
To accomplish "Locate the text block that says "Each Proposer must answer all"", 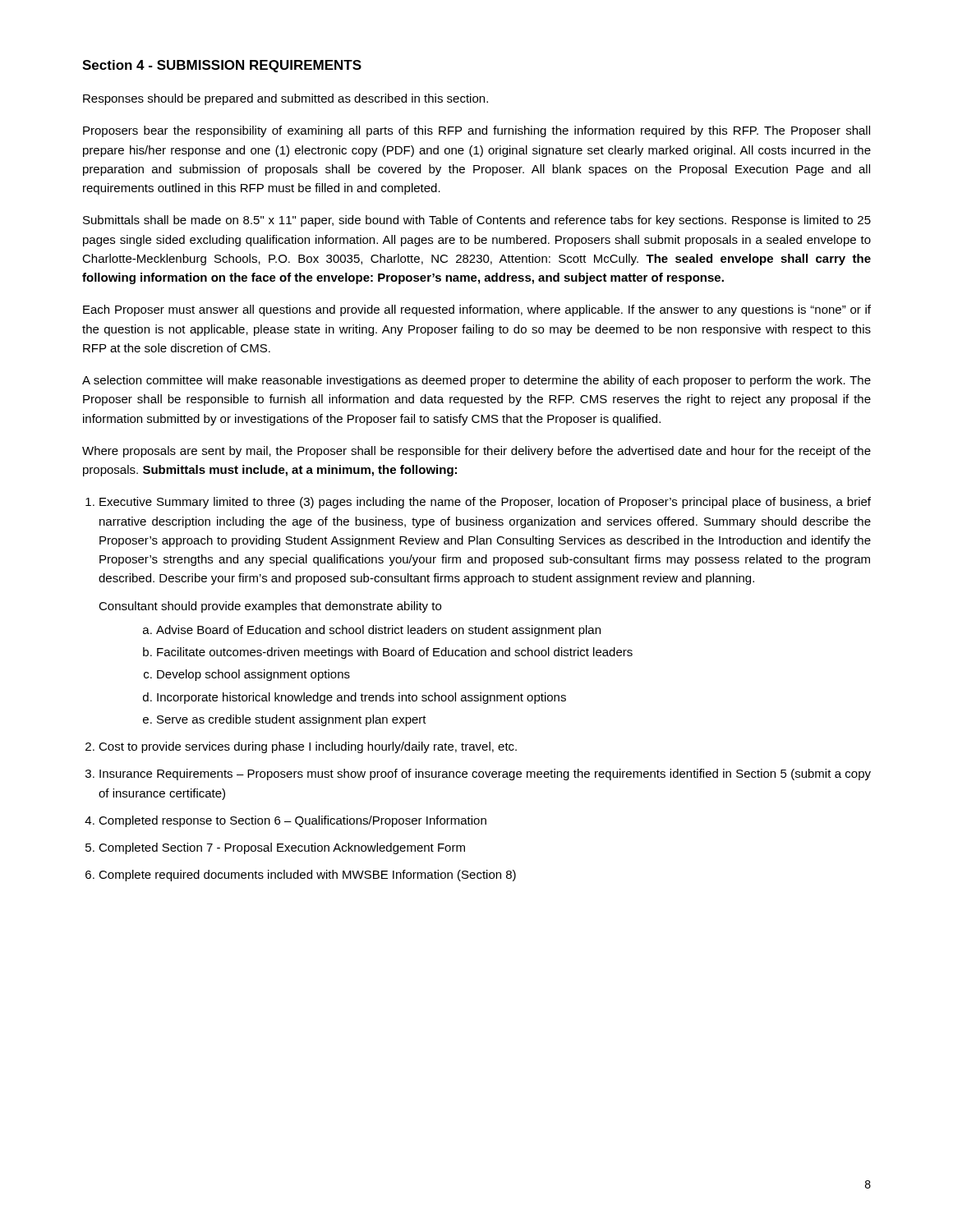I will point(476,329).
